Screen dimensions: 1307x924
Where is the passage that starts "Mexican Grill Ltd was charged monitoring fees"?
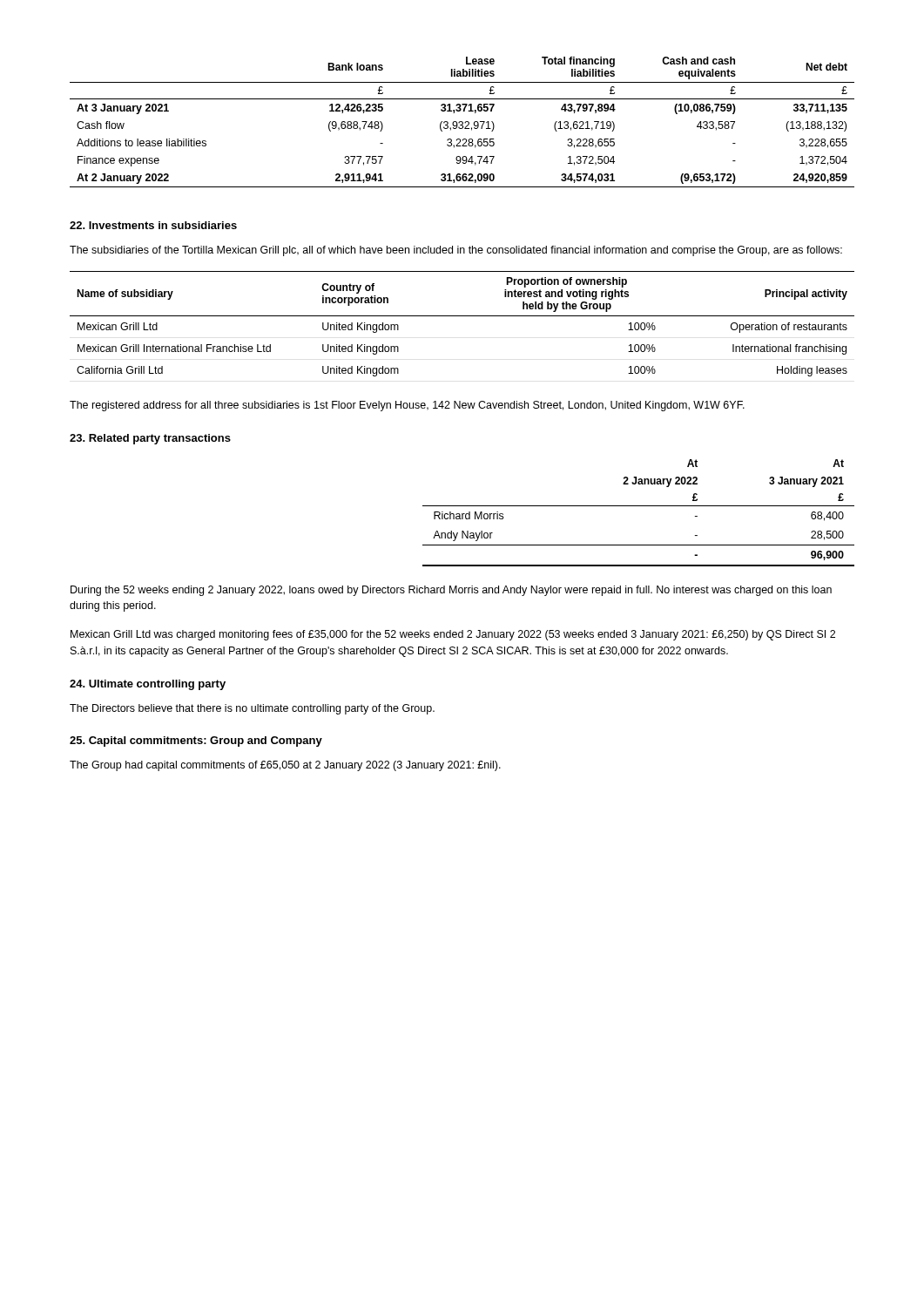453,643
